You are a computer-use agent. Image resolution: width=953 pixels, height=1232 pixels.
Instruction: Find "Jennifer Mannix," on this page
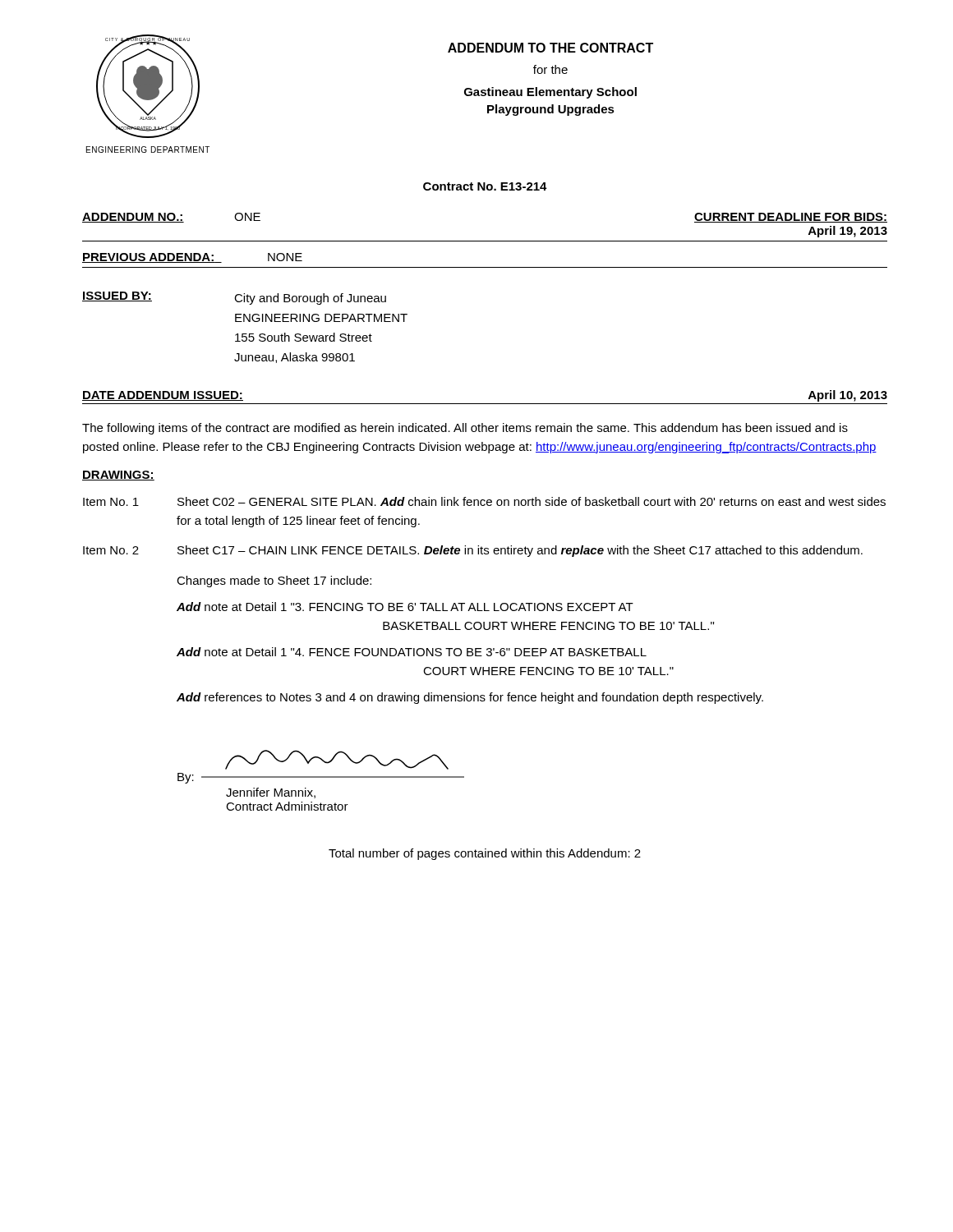point(271,792)
